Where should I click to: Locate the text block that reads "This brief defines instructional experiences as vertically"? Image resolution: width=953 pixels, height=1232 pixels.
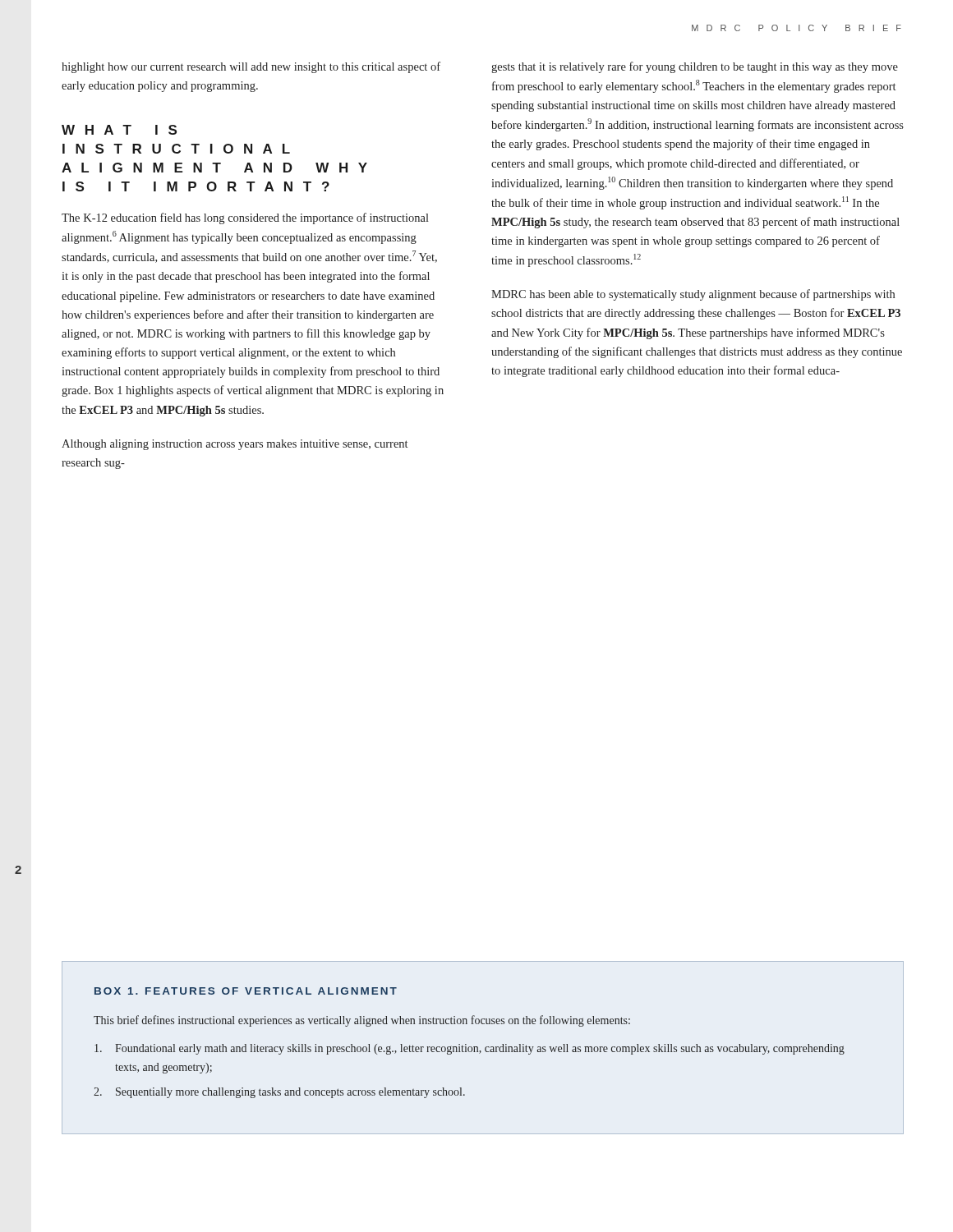[x=362, y=1020]
